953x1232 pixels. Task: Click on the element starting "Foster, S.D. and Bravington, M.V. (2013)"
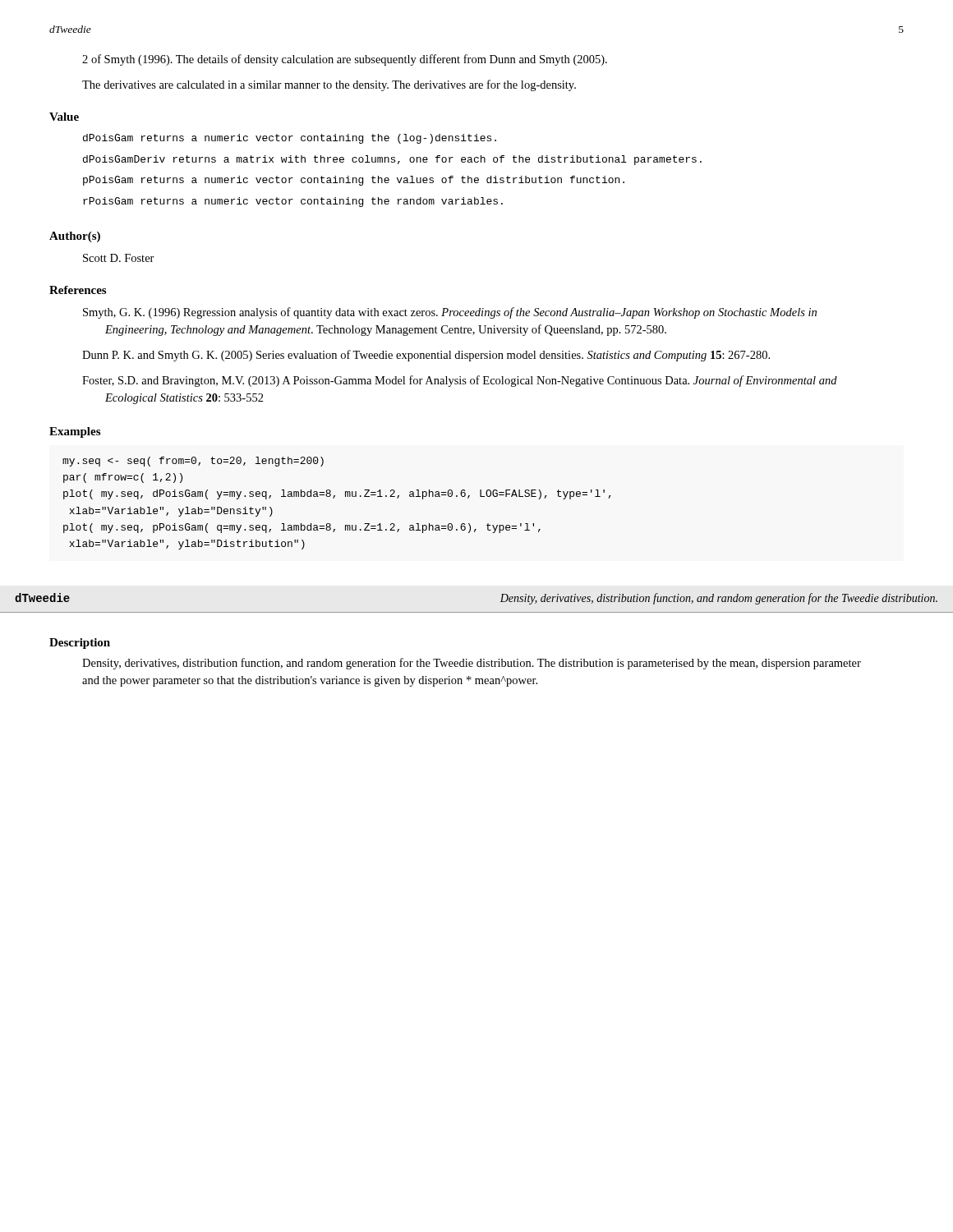click(x=476, y=389)
